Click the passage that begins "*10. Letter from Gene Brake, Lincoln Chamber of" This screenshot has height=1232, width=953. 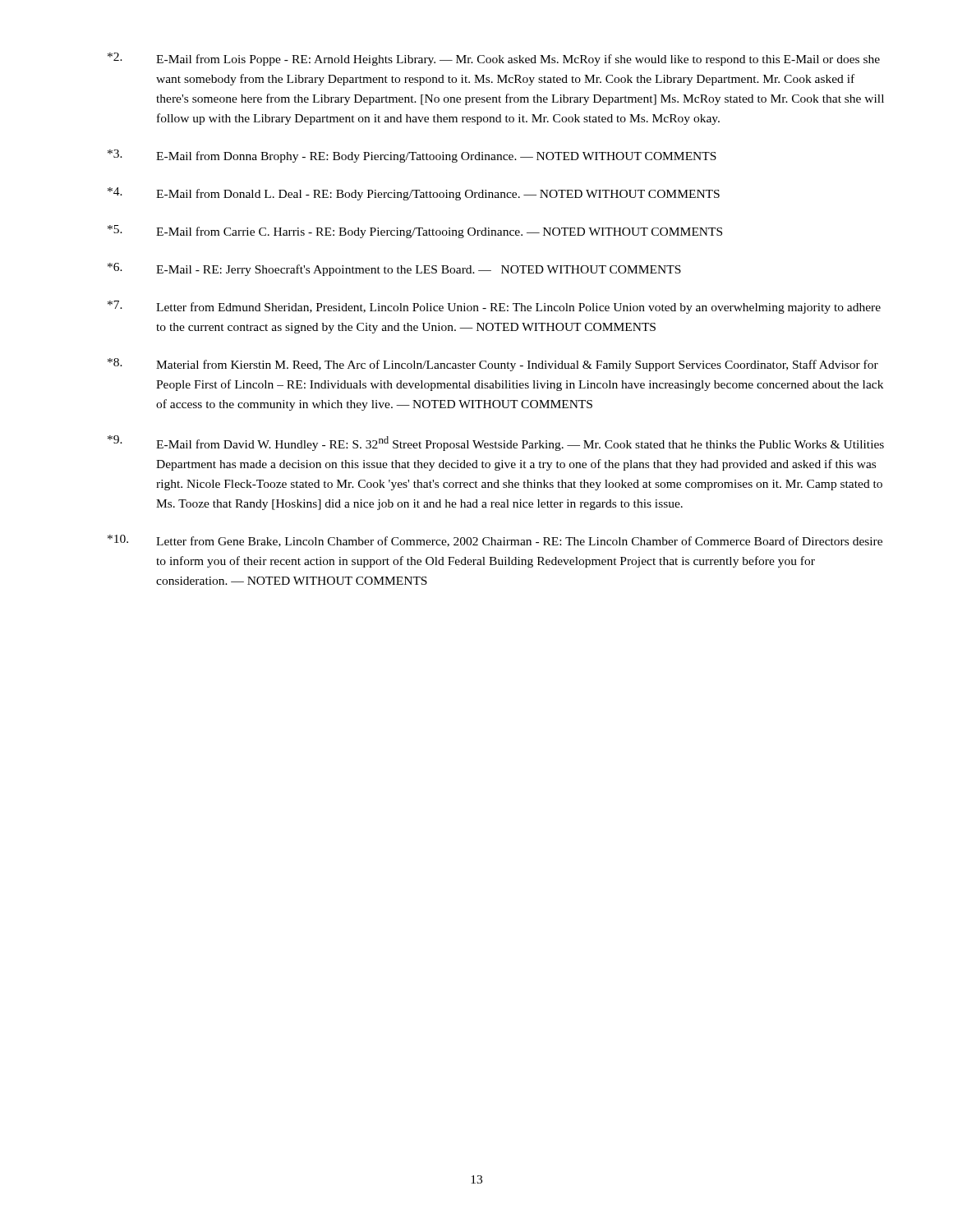pyautogui.click(x=497, y=561)
